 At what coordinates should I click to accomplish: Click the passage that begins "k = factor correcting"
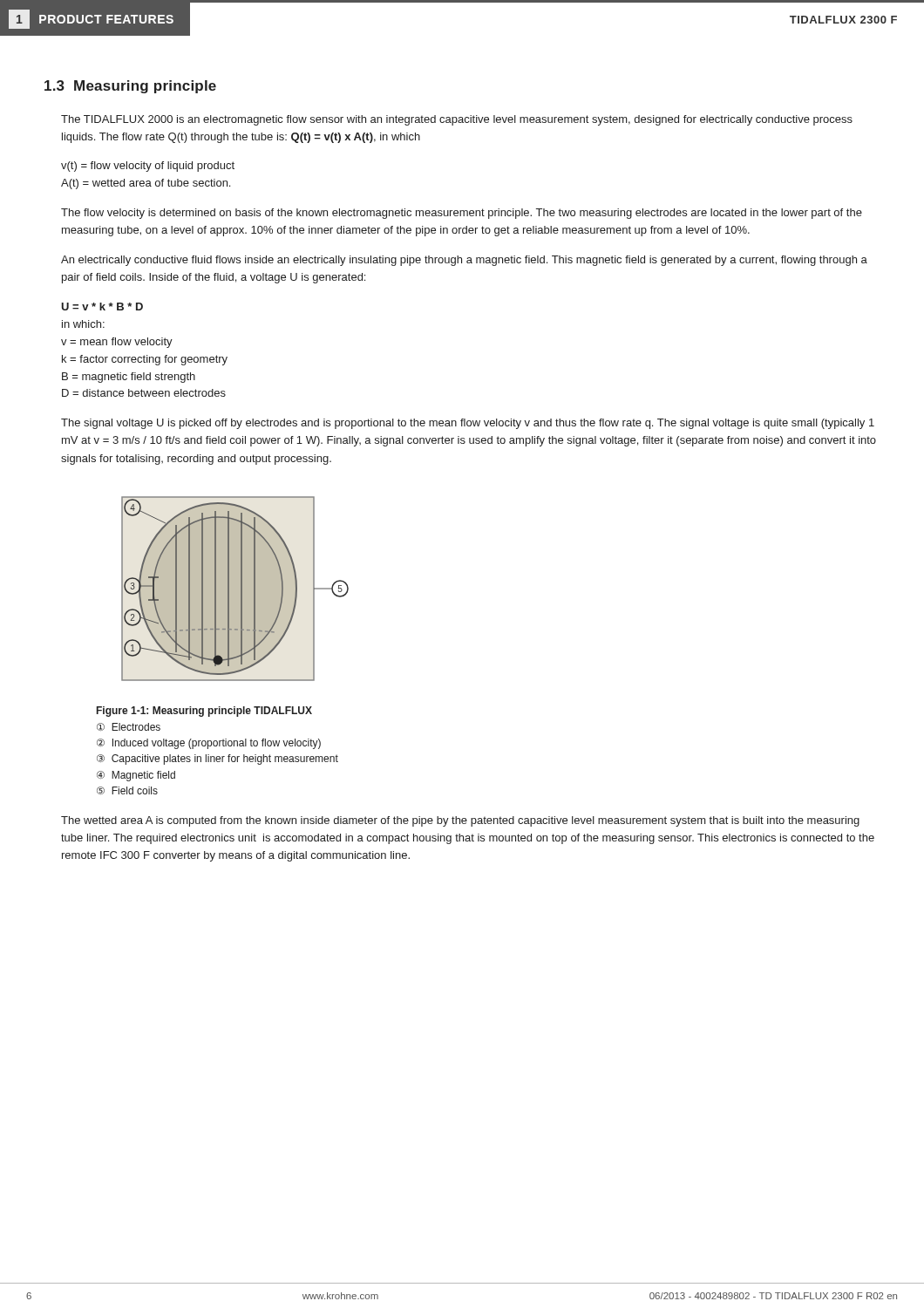[x=144, y=359]
